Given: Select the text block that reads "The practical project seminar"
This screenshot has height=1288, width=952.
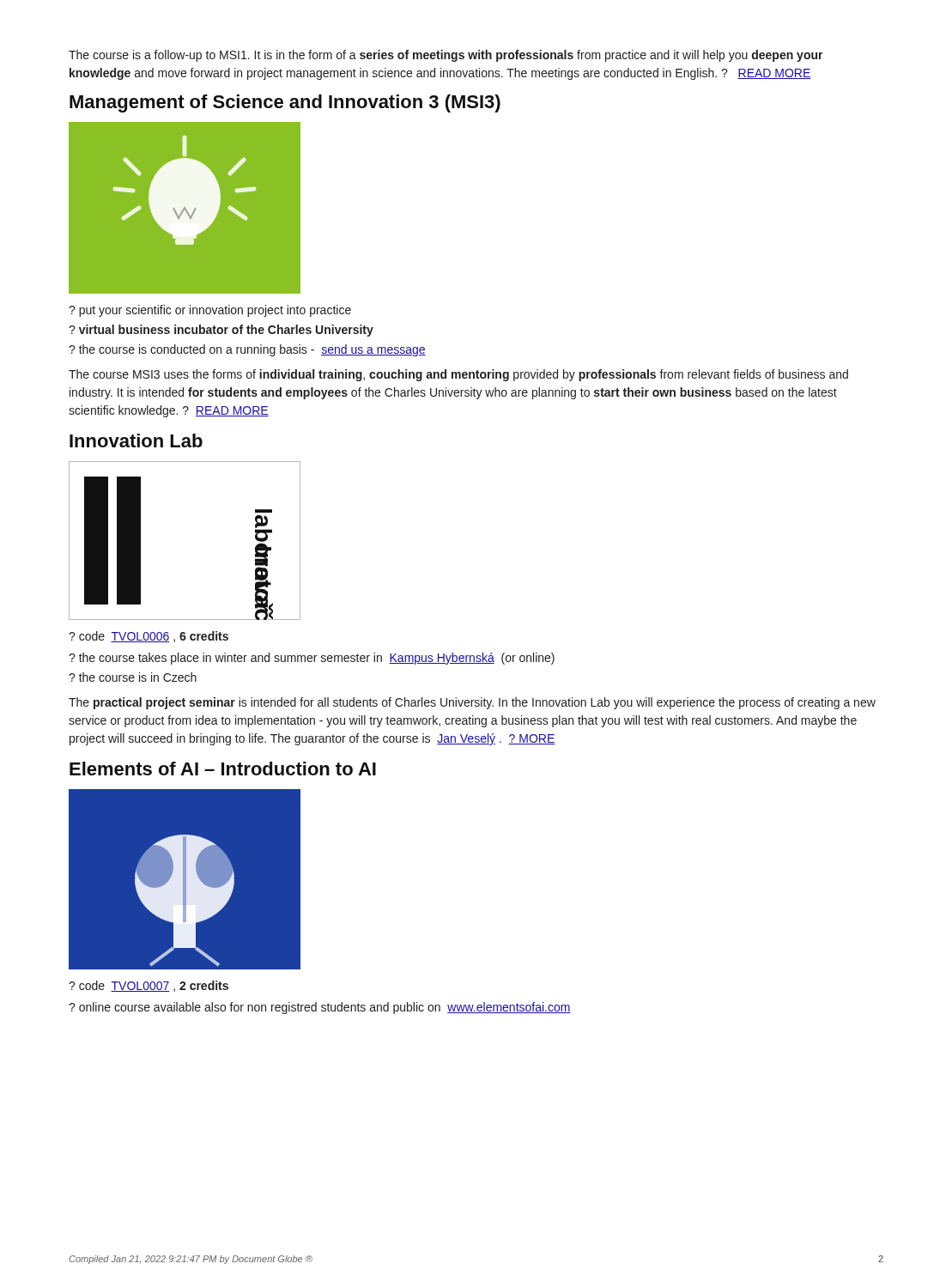Looking at the screenshot, I should click(x=472, y=720).
